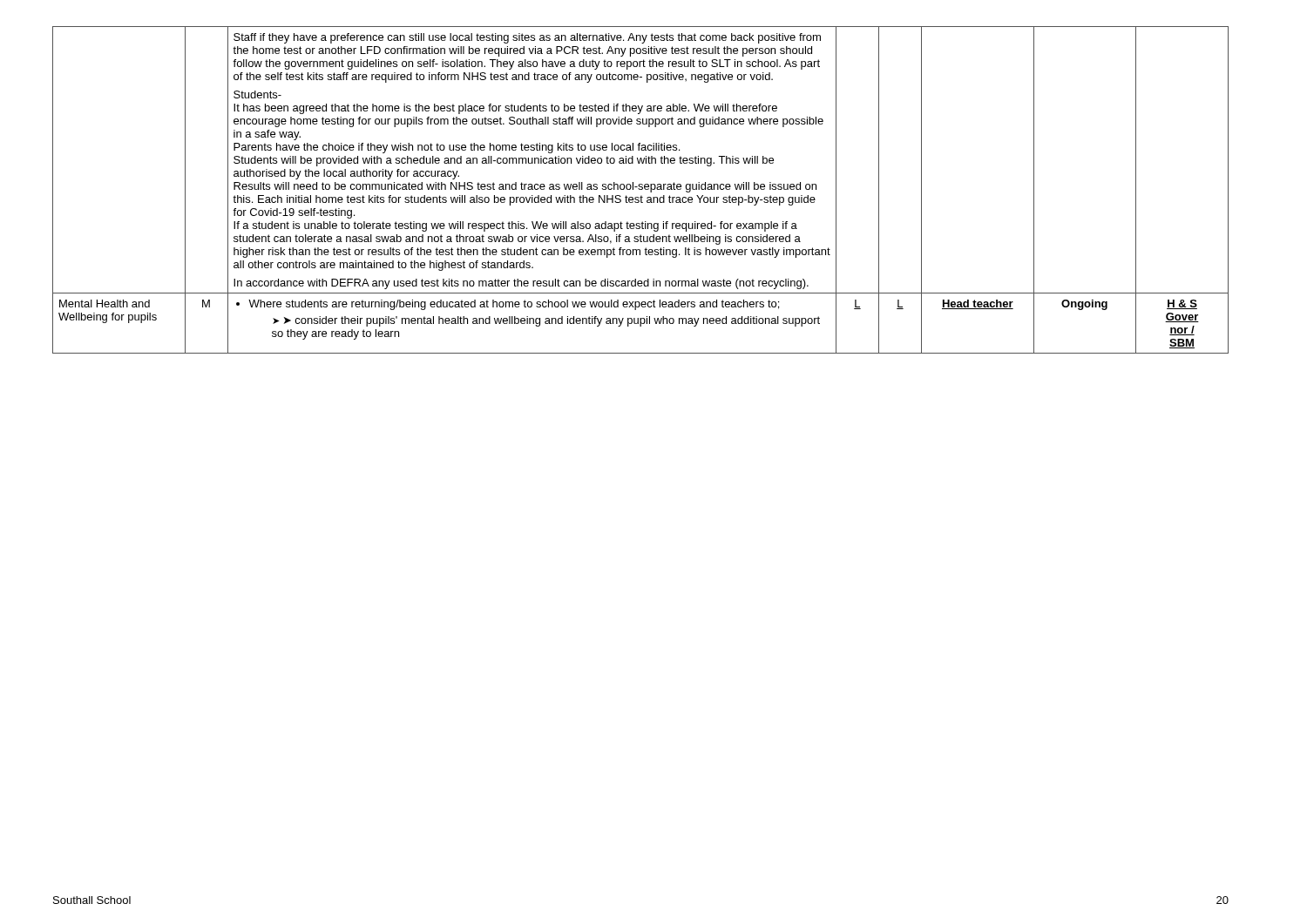Find the table that mentions "Staff if they have a"
Viewport: 1307px width, 924px height.
click(x=640, y=190)
